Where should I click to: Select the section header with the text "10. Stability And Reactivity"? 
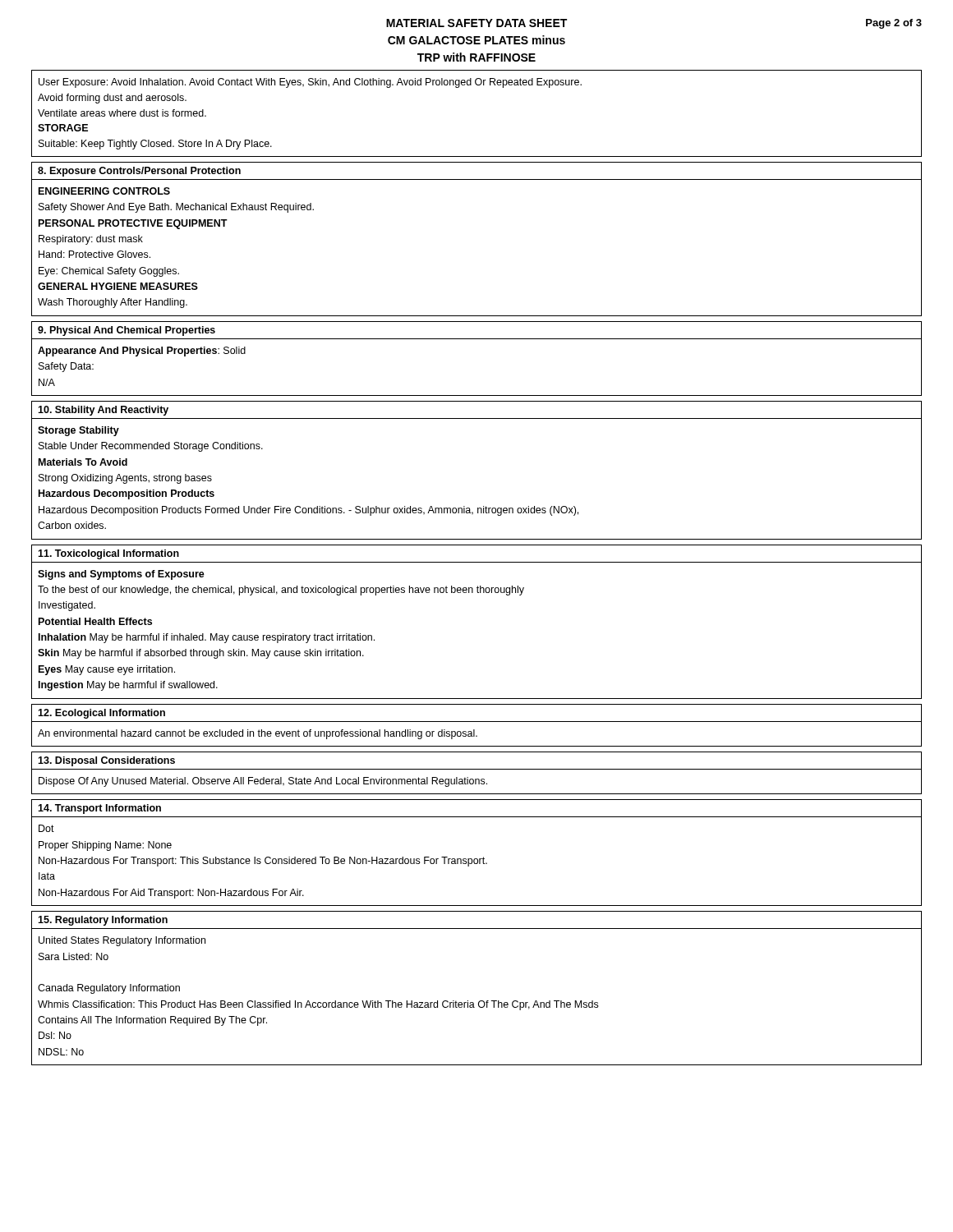pos(103,410)
